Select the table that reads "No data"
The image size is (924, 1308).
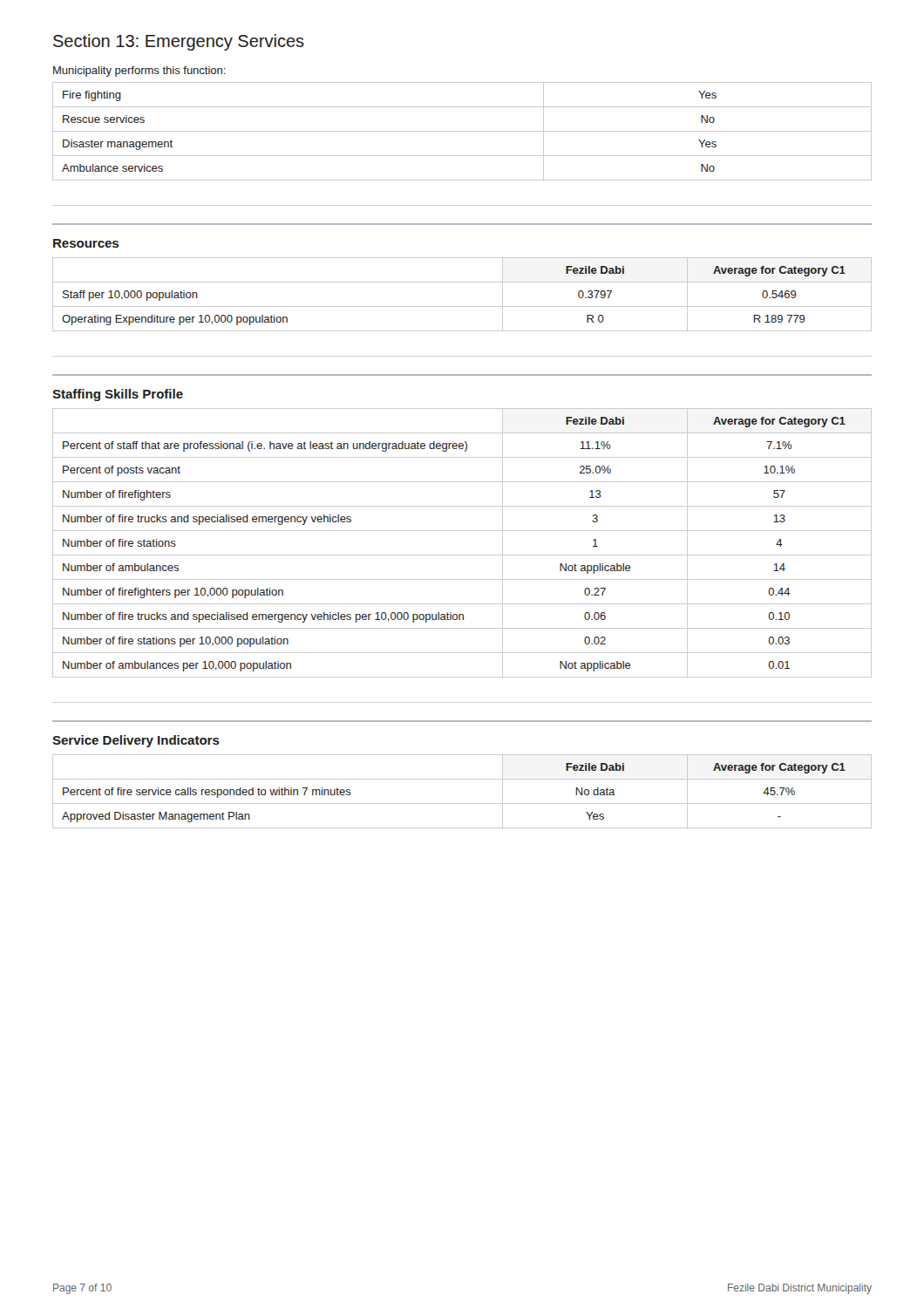(x=462, y=791)
